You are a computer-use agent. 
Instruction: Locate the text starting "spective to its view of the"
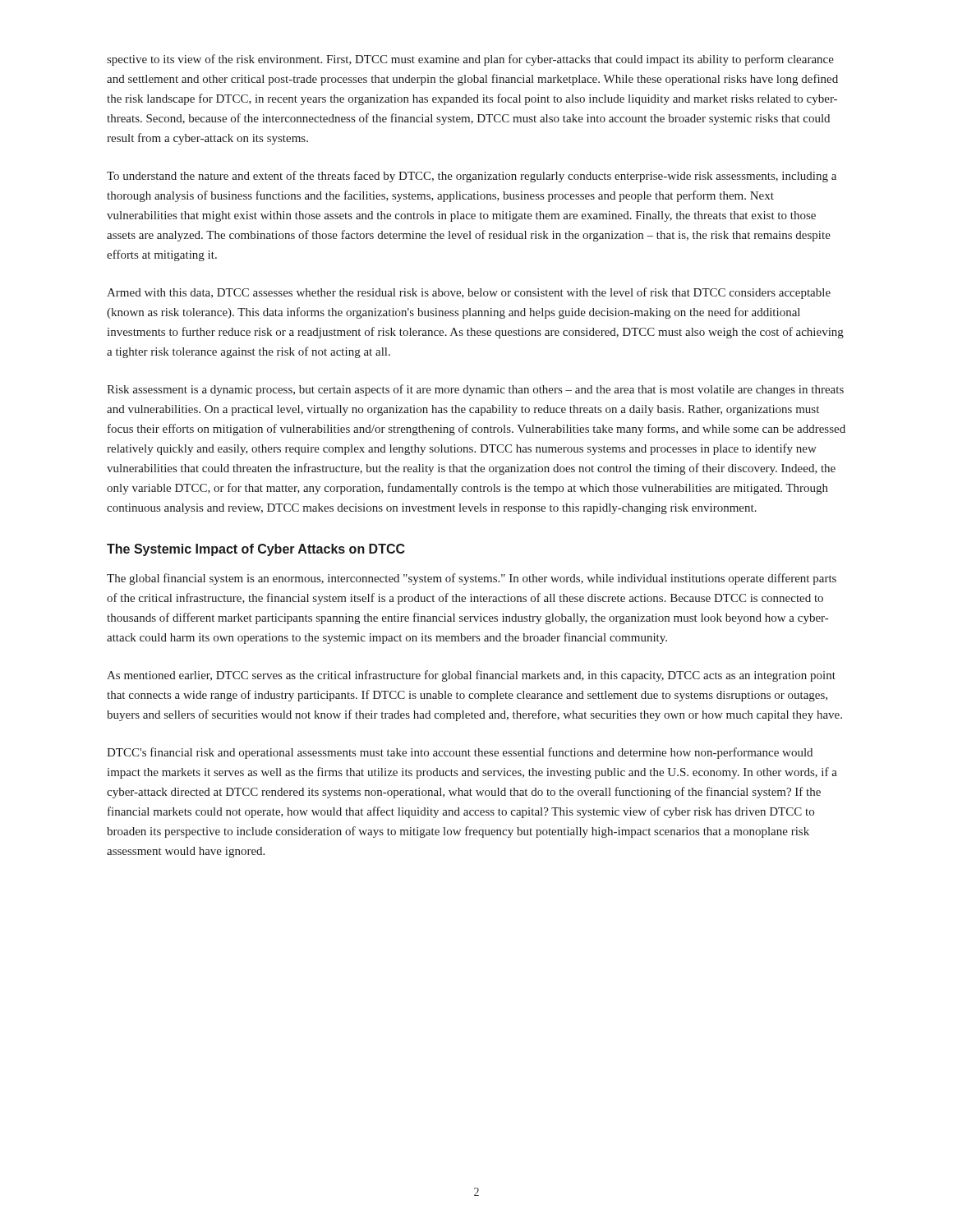coord(472,99)
